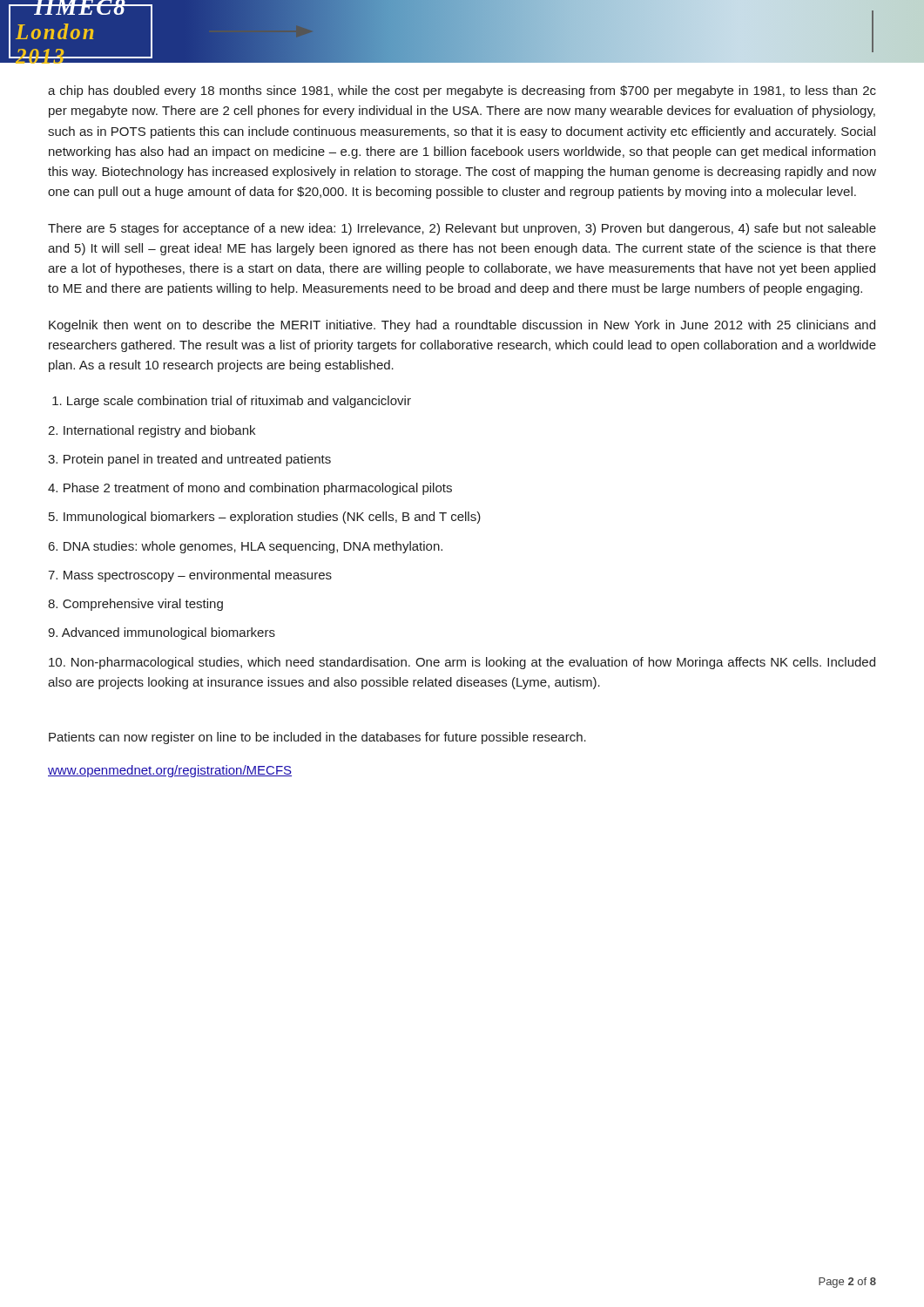Viewport: 924px width, 1307px height.
Task: Locate the region starting "7. Mass spectroscopy – environmental measures"
Action: 190,574
